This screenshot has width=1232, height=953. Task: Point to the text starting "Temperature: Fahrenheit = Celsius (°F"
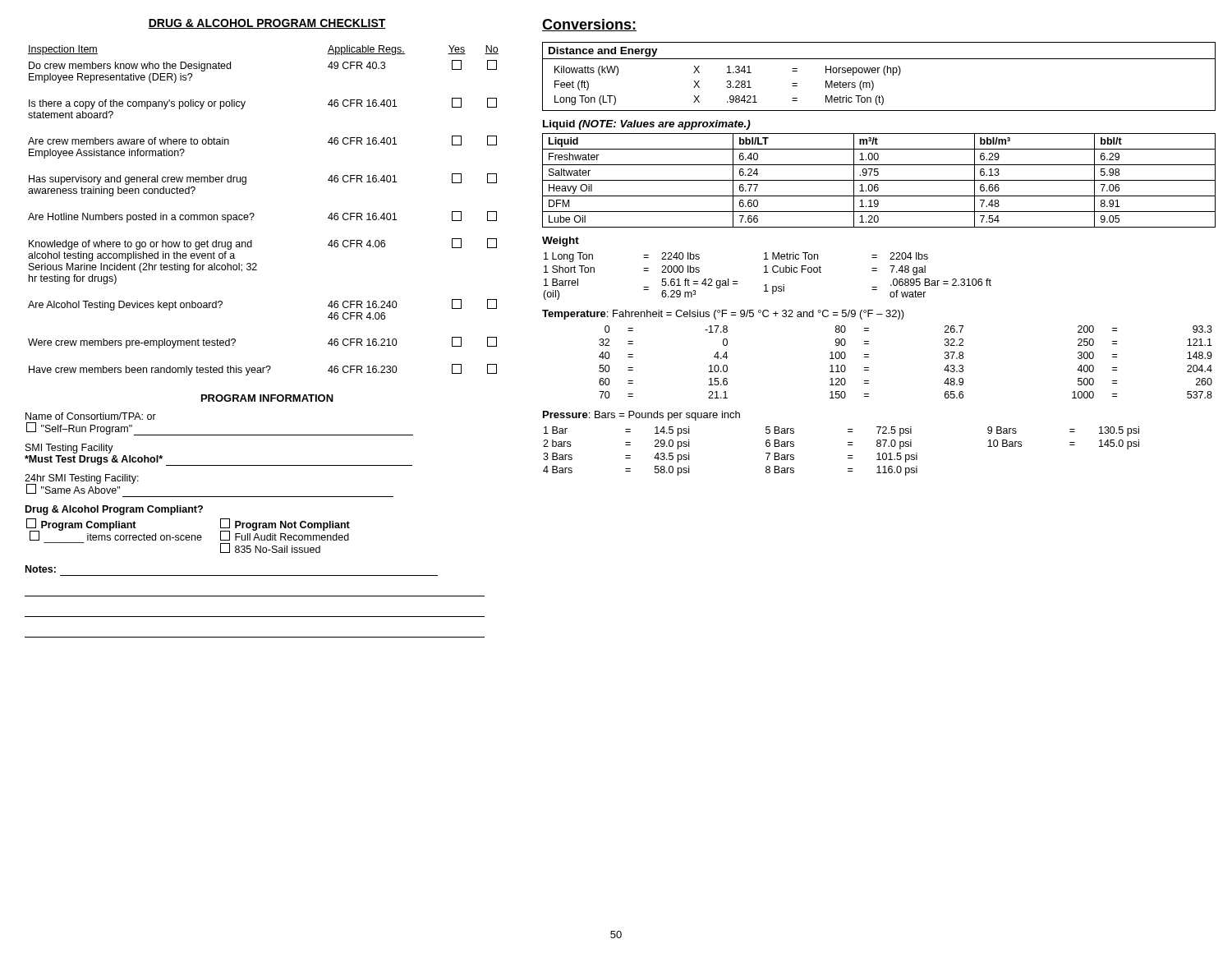click(723, 313)
